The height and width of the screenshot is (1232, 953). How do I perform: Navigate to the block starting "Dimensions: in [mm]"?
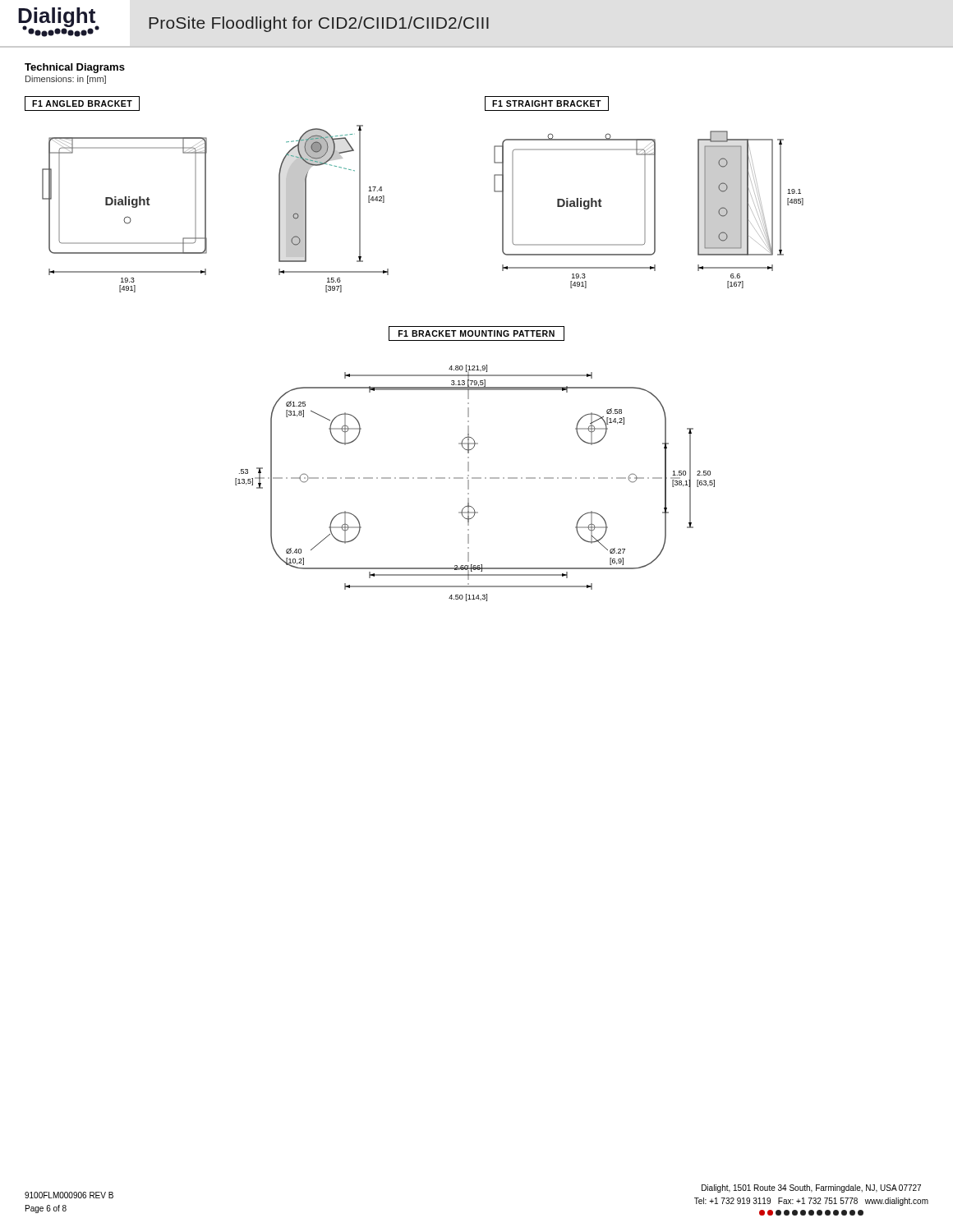66,79
